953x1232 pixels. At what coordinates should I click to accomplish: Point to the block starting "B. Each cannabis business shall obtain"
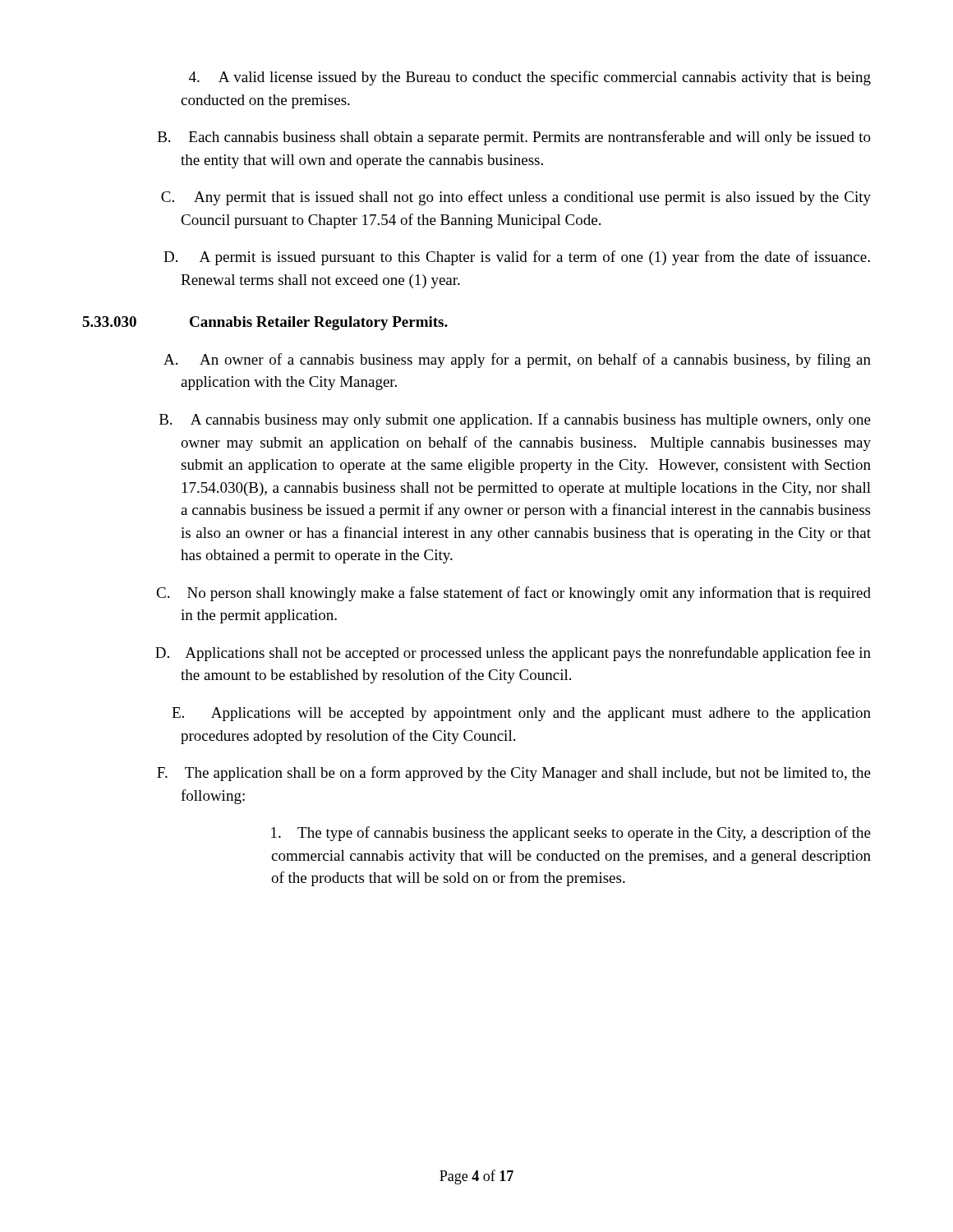coord(501,148)
